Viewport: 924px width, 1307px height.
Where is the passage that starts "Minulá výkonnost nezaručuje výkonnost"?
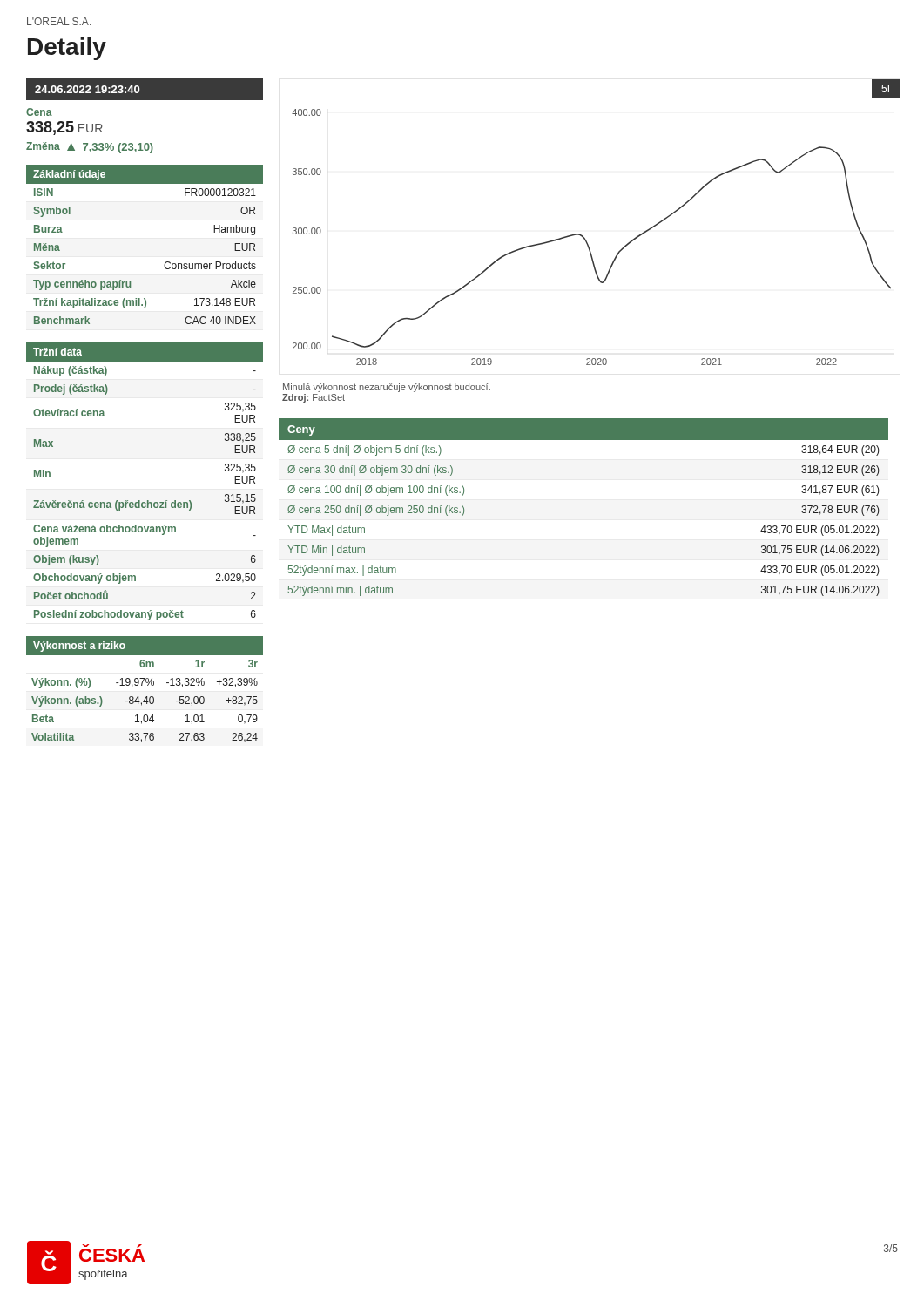coord(387,392)
